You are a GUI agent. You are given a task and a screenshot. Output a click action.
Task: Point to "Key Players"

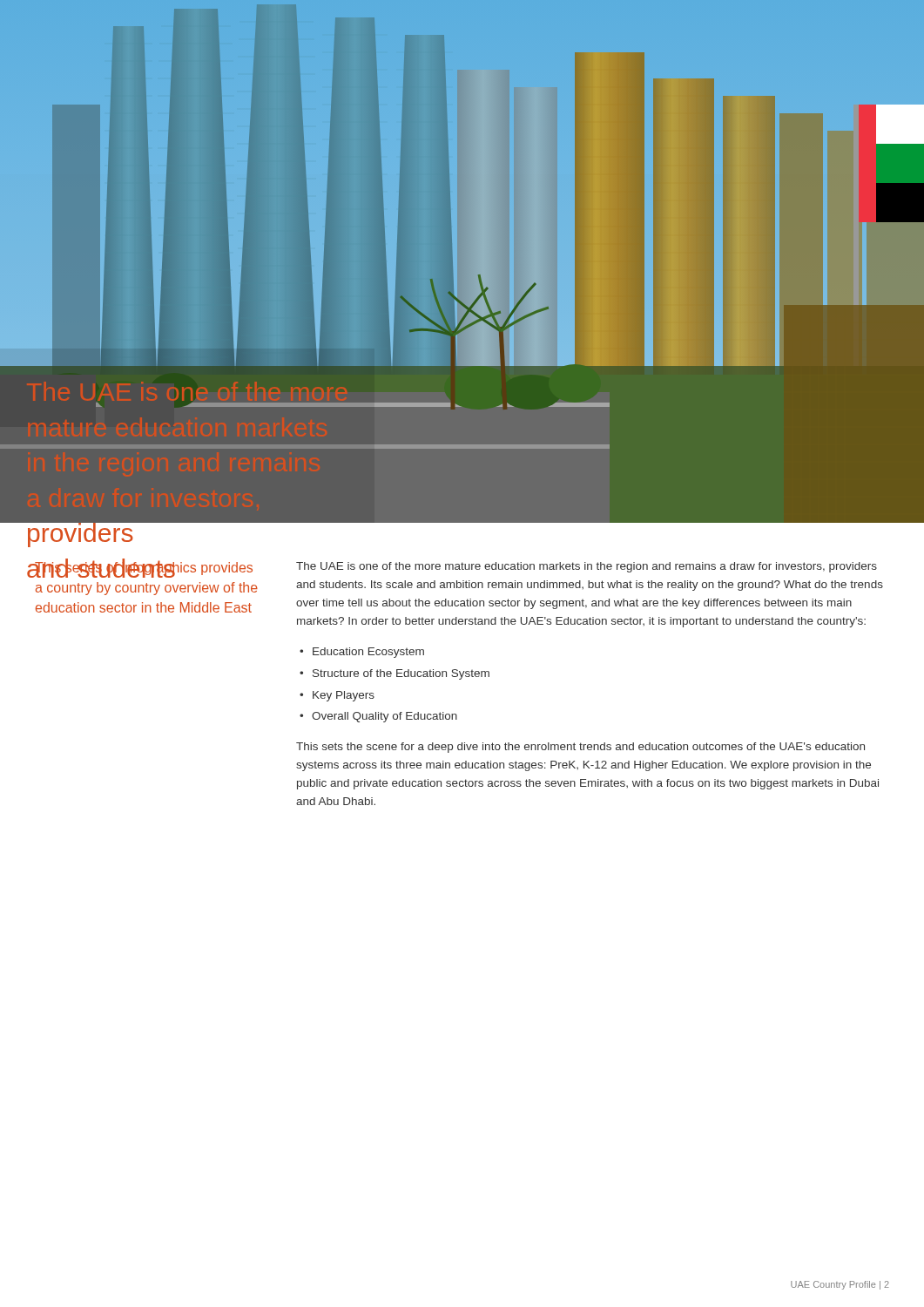point(343,695)
